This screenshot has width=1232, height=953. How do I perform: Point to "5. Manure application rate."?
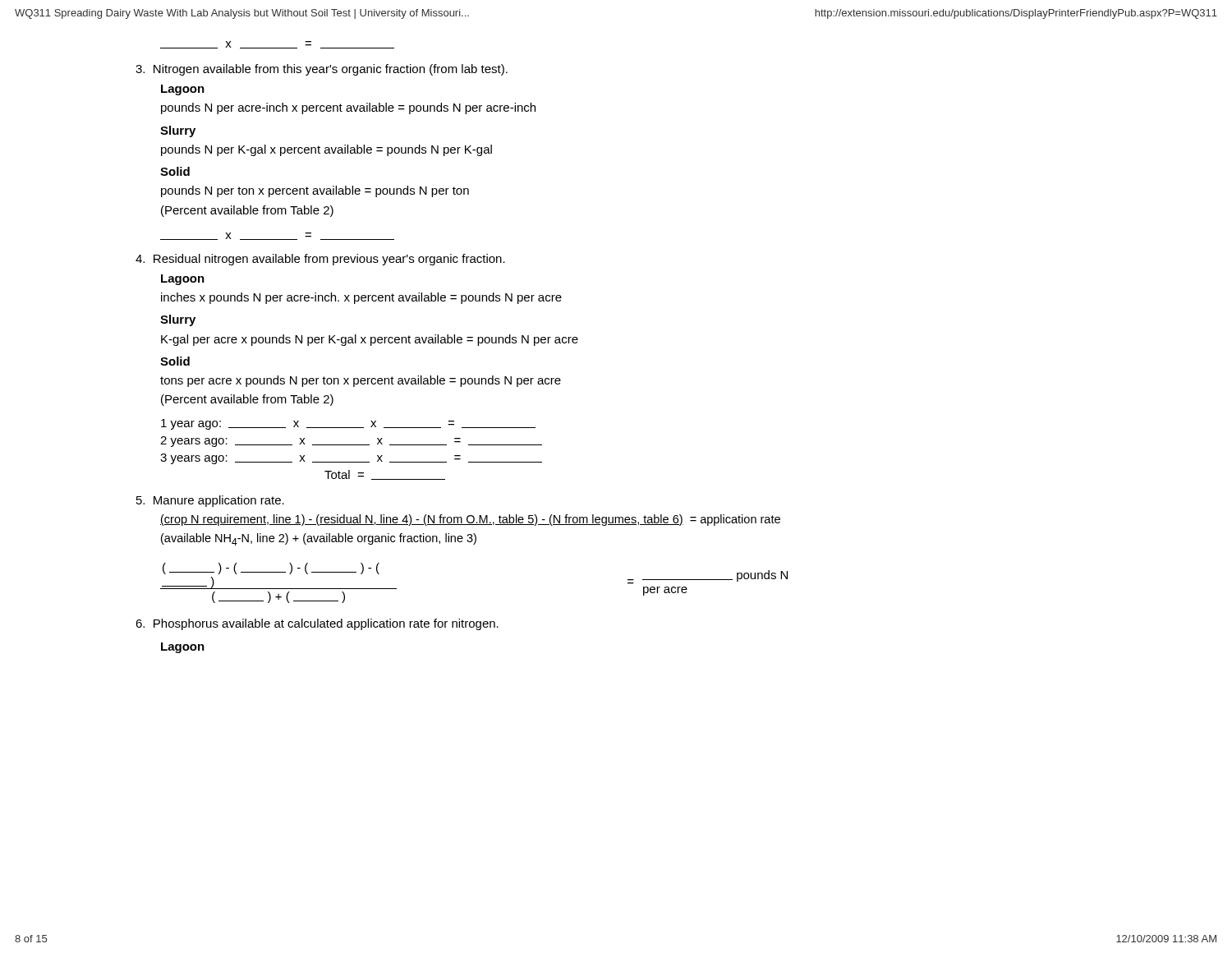coord(210,500)
